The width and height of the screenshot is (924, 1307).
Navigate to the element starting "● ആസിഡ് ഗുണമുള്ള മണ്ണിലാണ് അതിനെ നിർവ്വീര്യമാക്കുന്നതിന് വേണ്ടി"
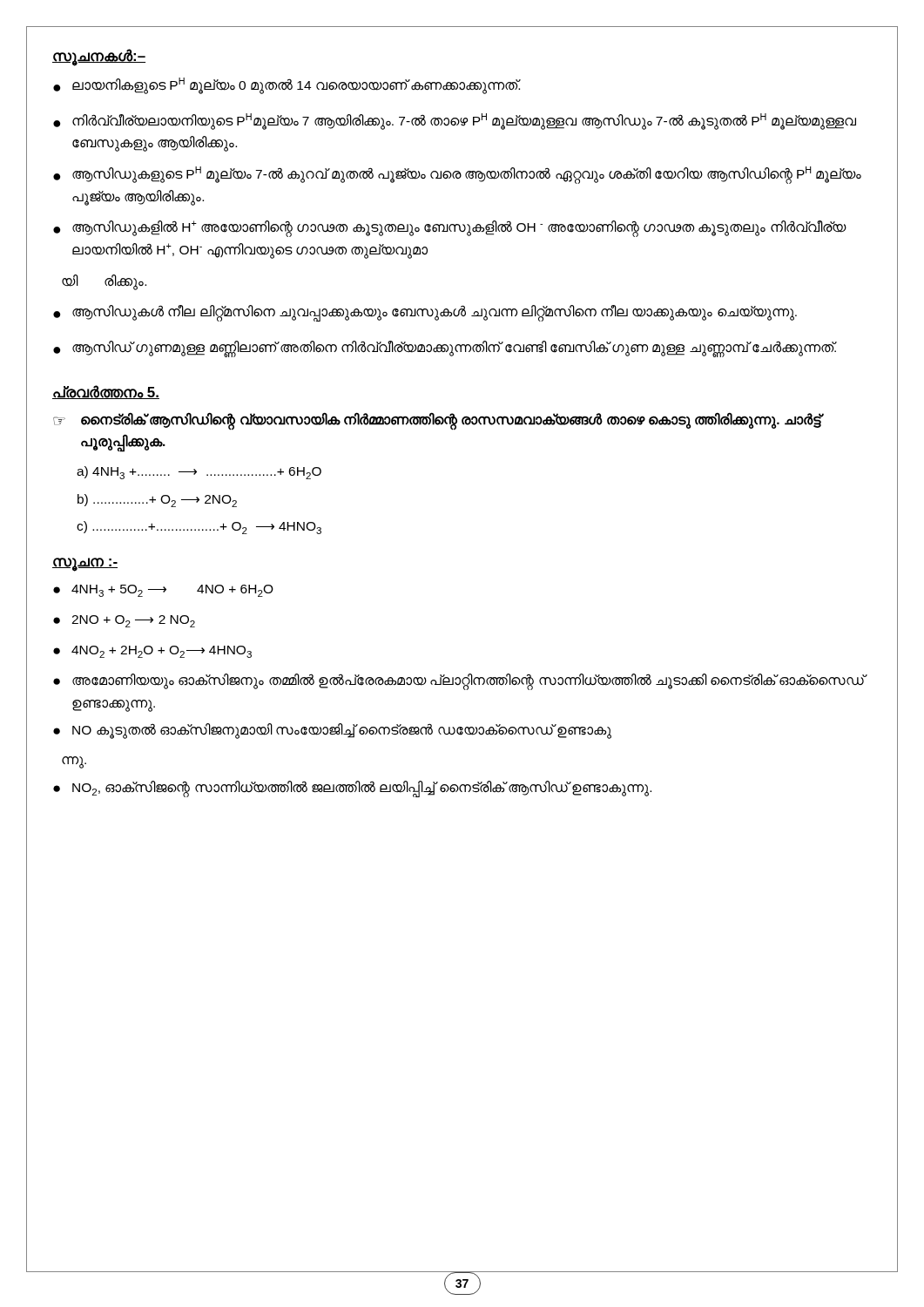(x=462, y=350)
